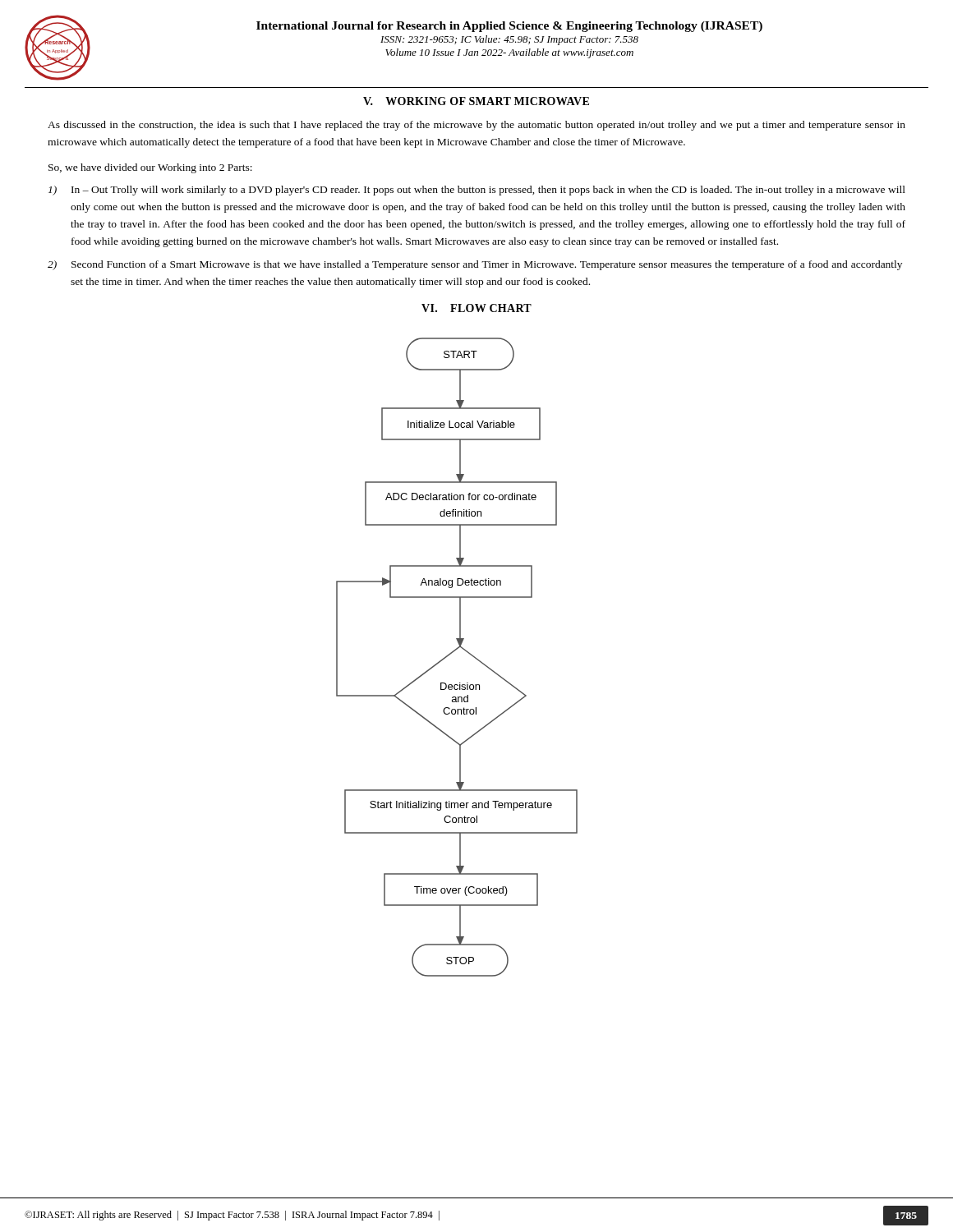
Task: Select the element starting "VI. FLOW CHART"
Action: [x=476, y=309]
